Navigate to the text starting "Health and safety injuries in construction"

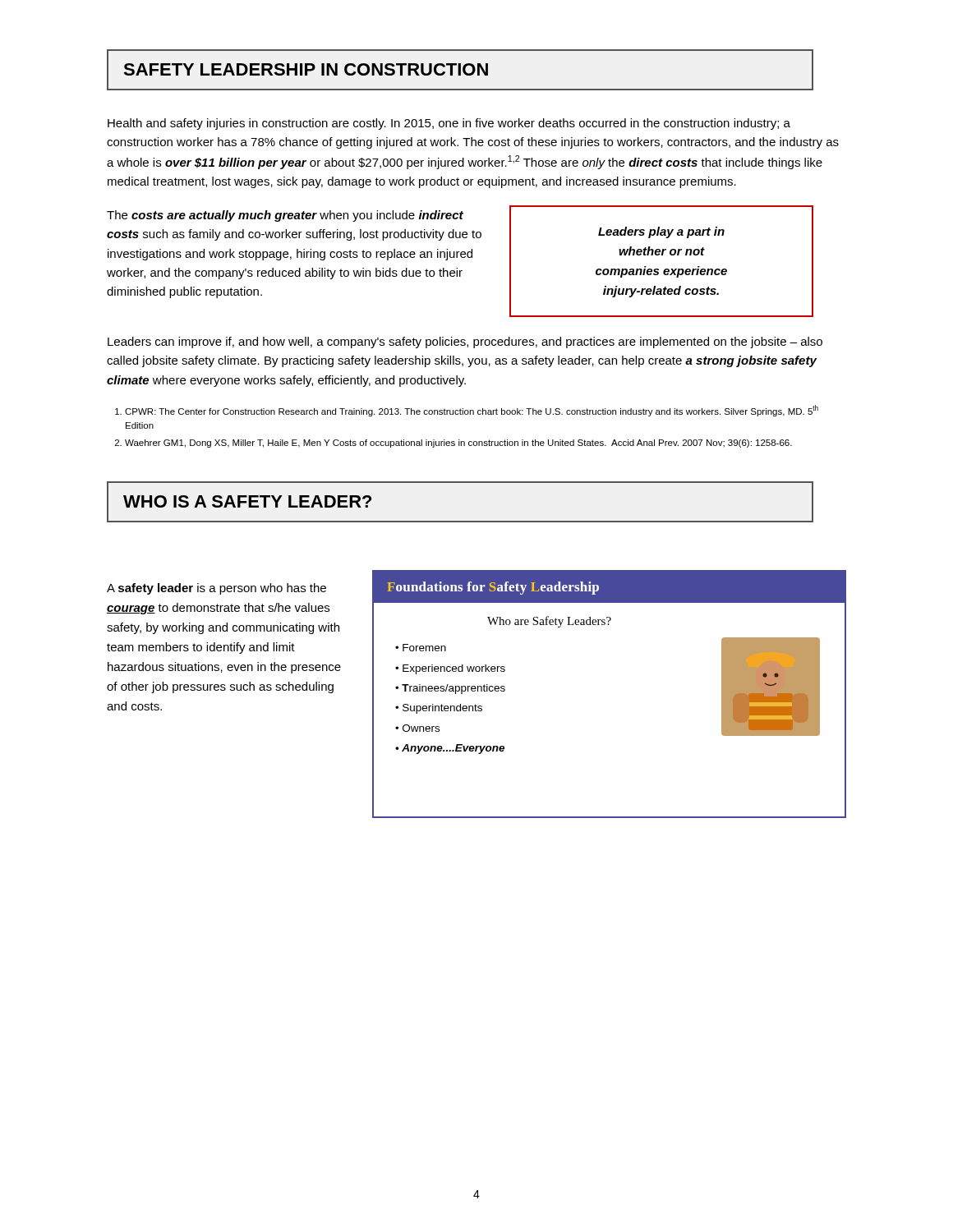point(473,152)
